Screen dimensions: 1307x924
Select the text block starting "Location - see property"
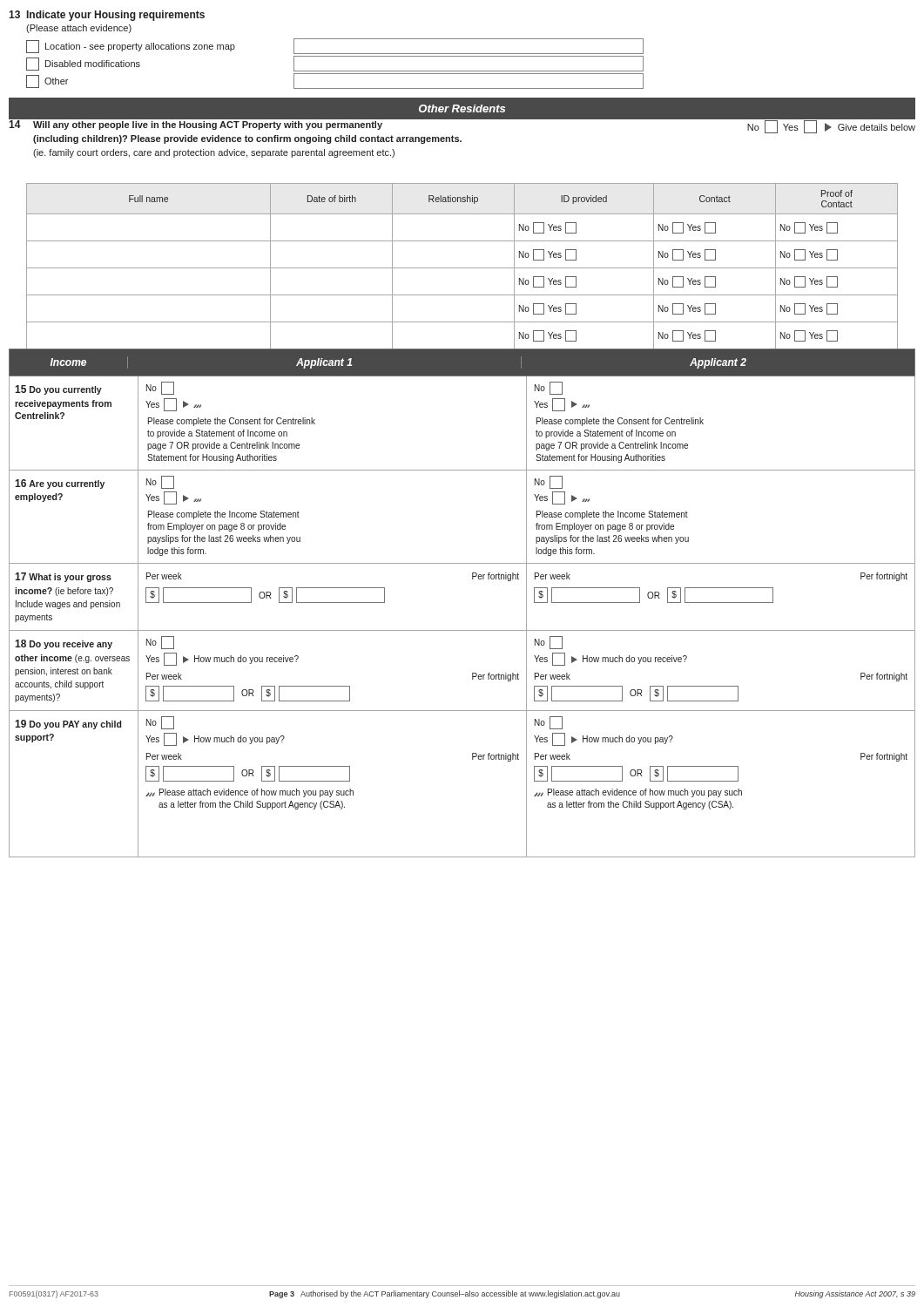(x=335, y=46)
